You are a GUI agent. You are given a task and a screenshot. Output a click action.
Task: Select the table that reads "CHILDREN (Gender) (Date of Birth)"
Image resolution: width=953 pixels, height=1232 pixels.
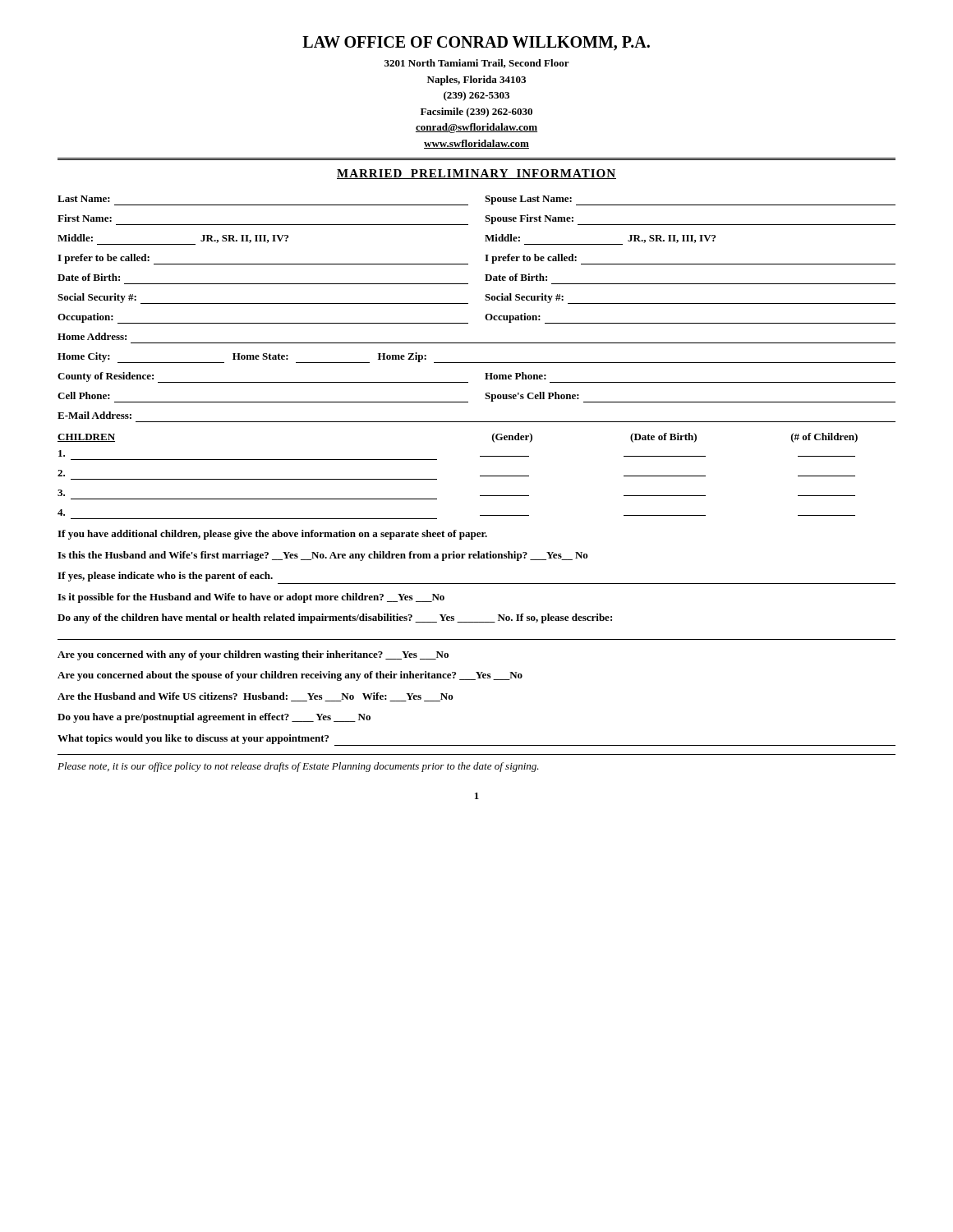click(x=476, y=475)
